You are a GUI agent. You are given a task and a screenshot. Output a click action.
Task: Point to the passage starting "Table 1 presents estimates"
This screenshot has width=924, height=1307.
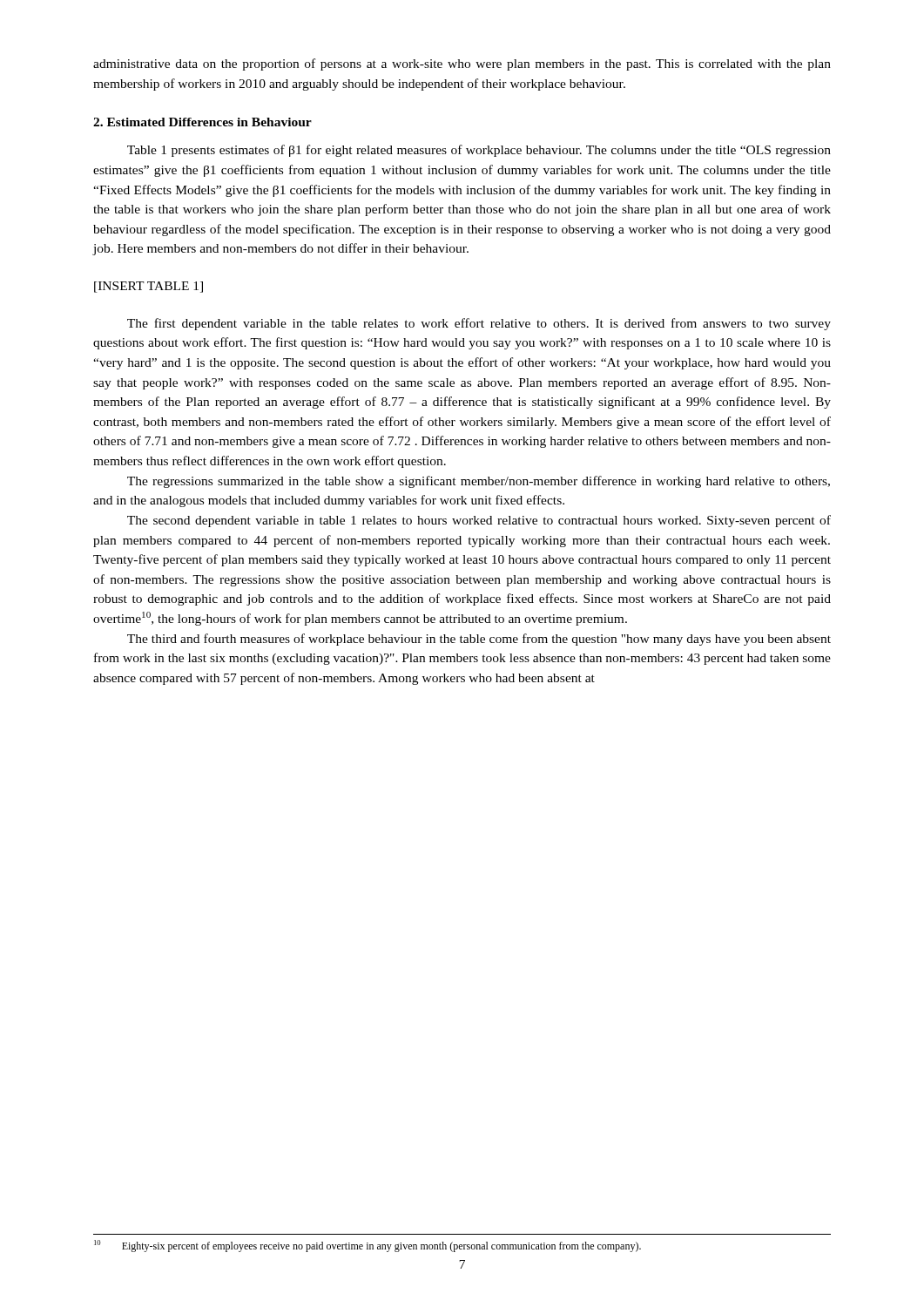tap(462, 200)
